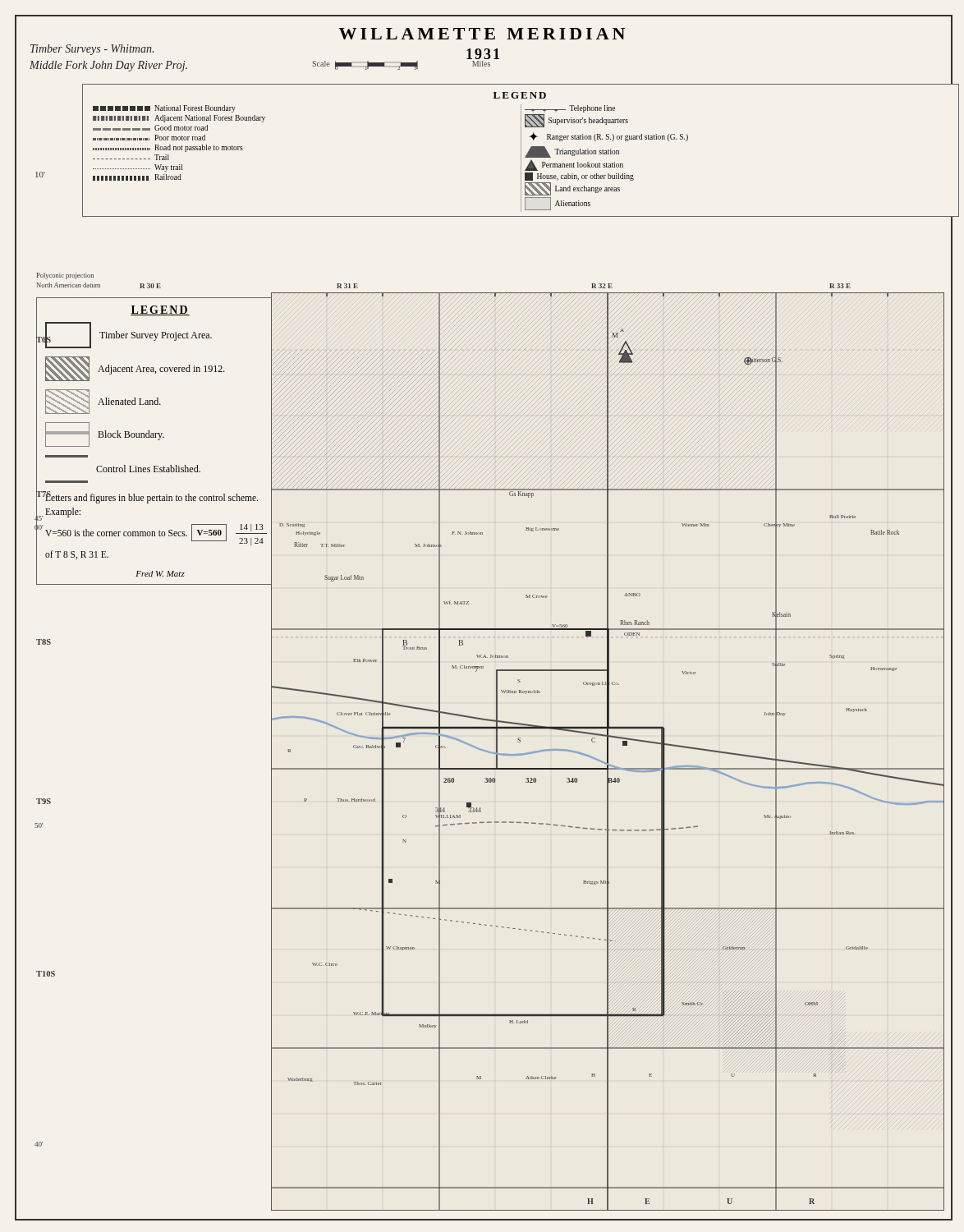Locate the text "R 33 E"
This screenshot has height=1232, width=964.
[840, 286]
